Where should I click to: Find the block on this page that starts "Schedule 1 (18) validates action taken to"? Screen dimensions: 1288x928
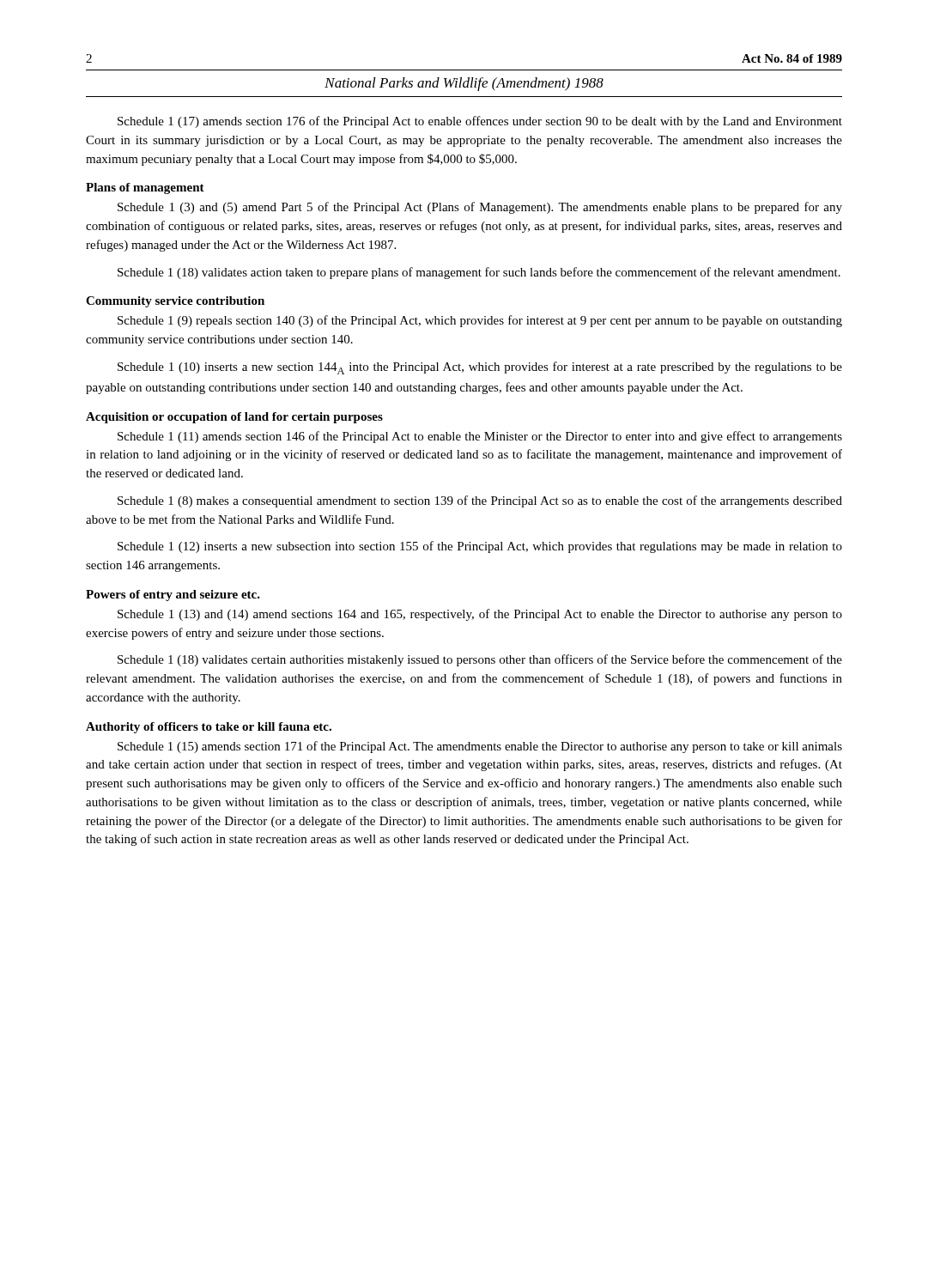[x=479, y=272]
